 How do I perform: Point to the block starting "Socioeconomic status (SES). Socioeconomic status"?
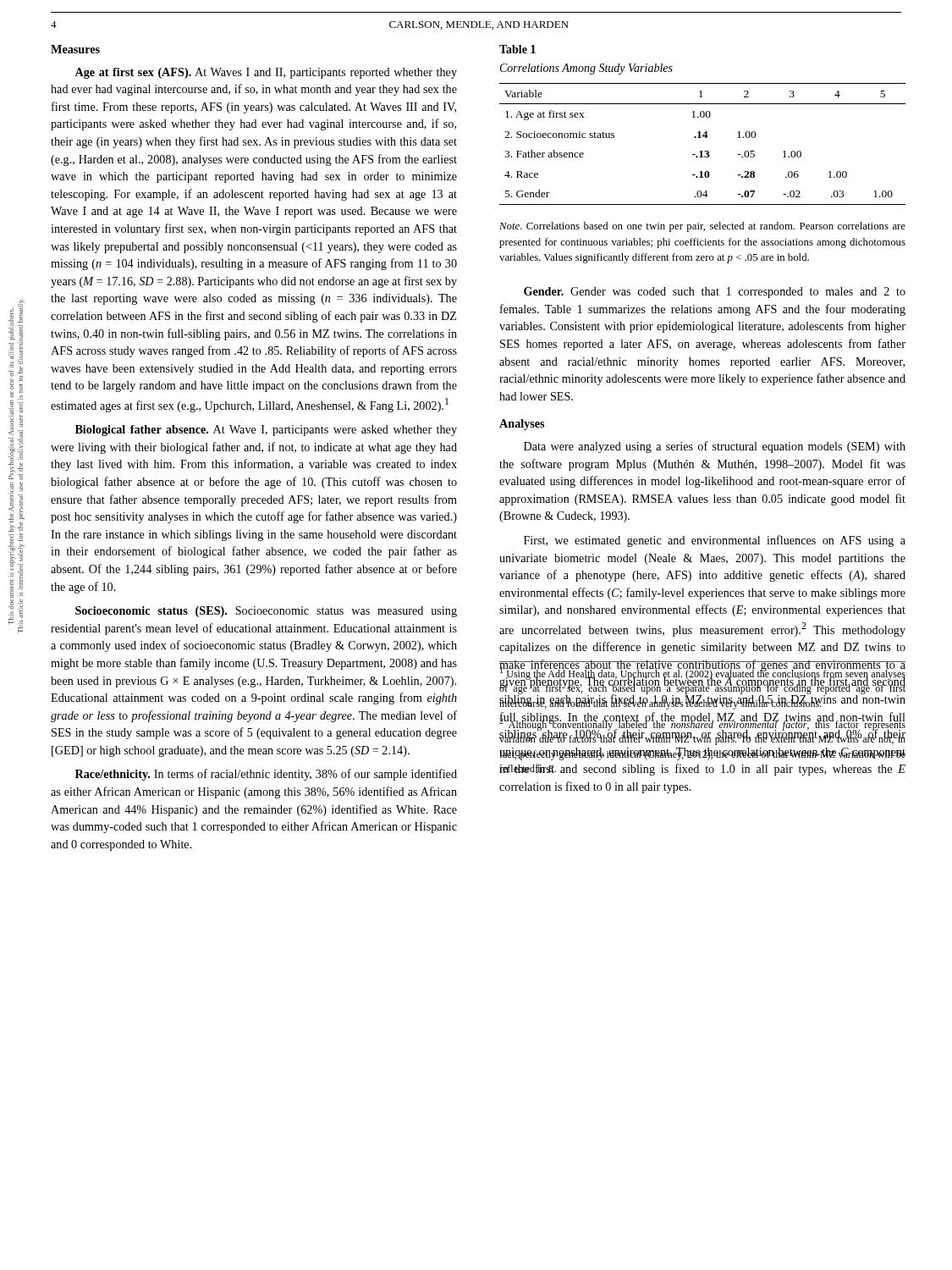coord(254,681)
